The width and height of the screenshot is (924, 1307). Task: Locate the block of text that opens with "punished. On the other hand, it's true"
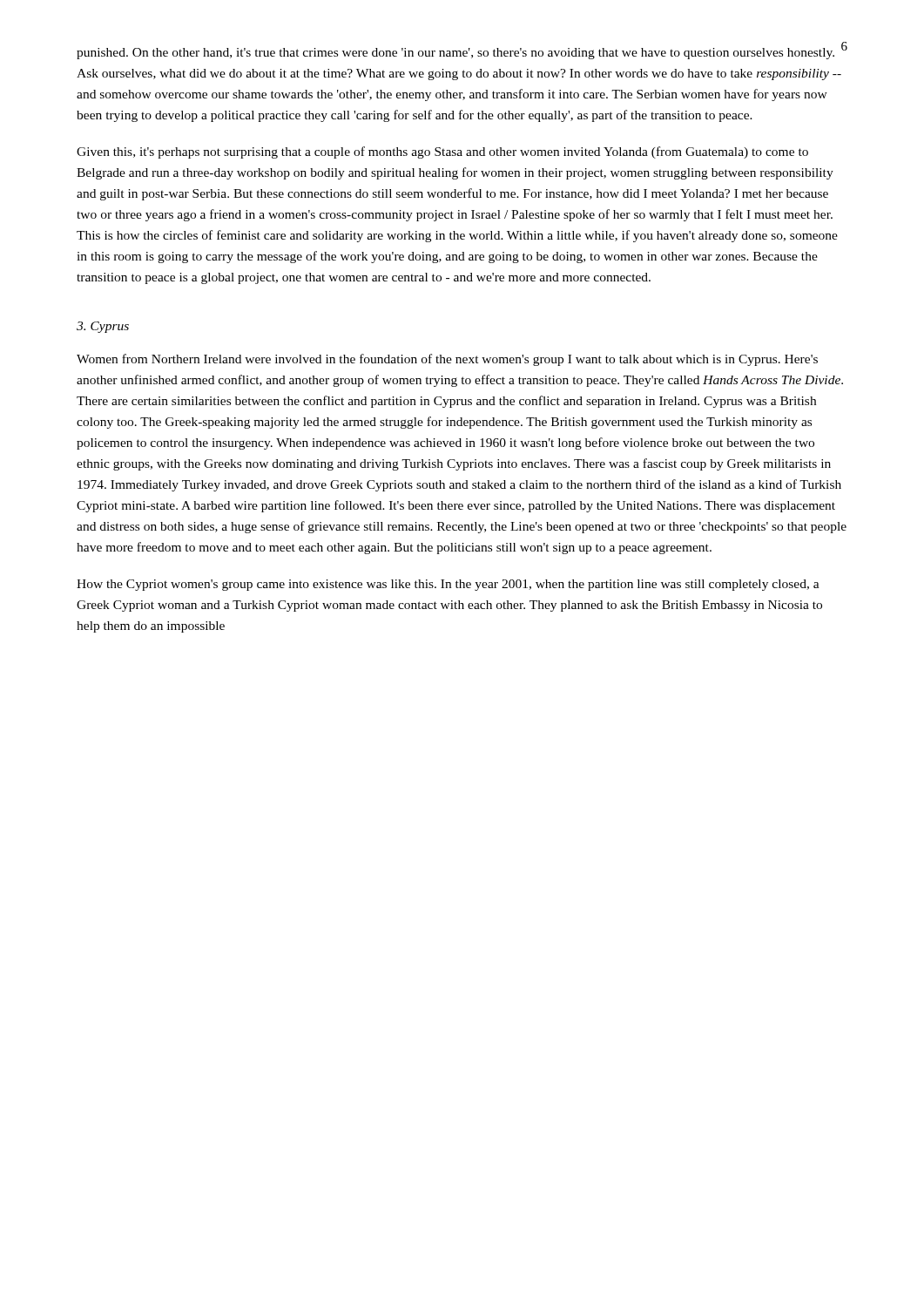coord(462,84)
